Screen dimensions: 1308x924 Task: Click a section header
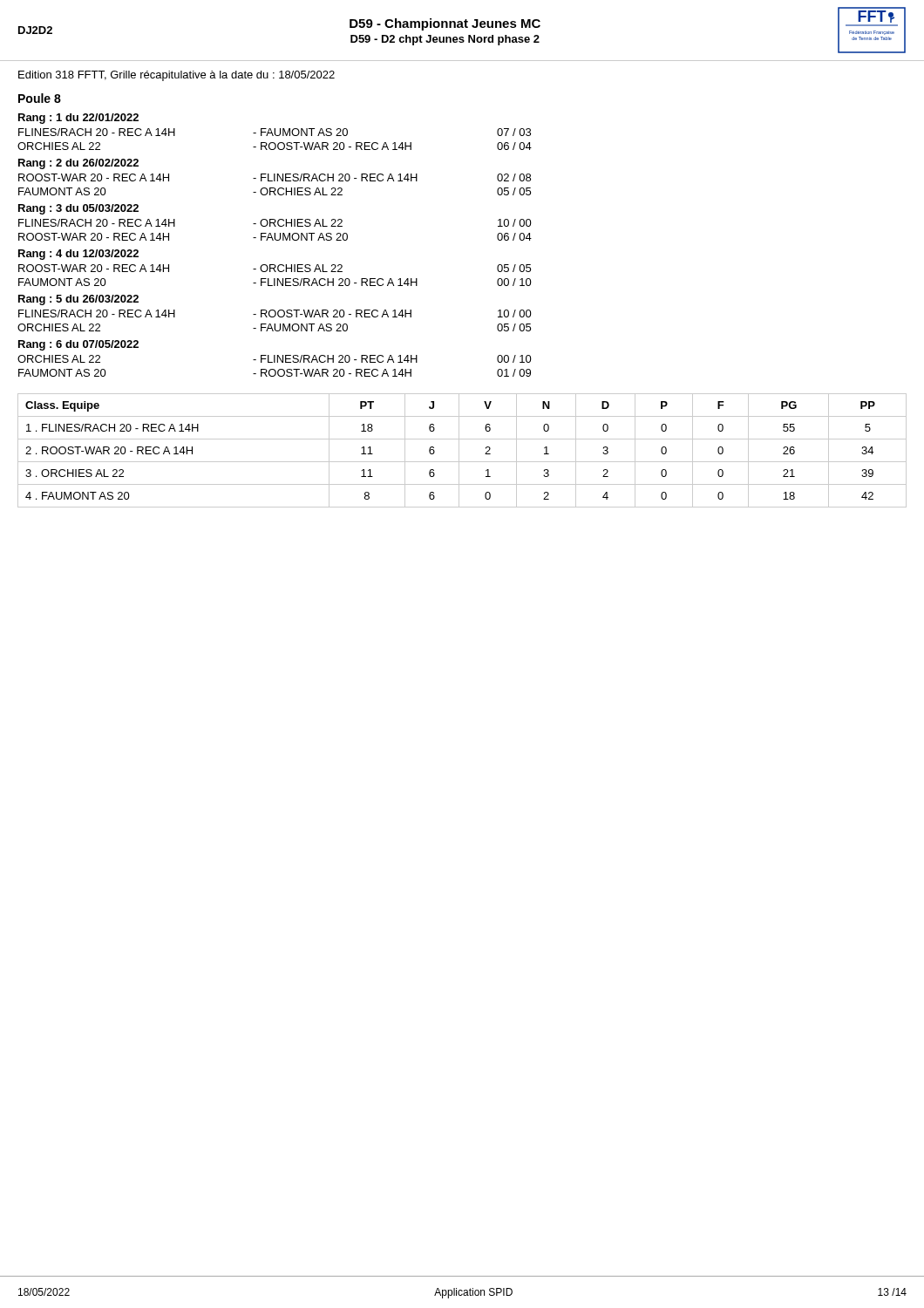coord(39,99)
